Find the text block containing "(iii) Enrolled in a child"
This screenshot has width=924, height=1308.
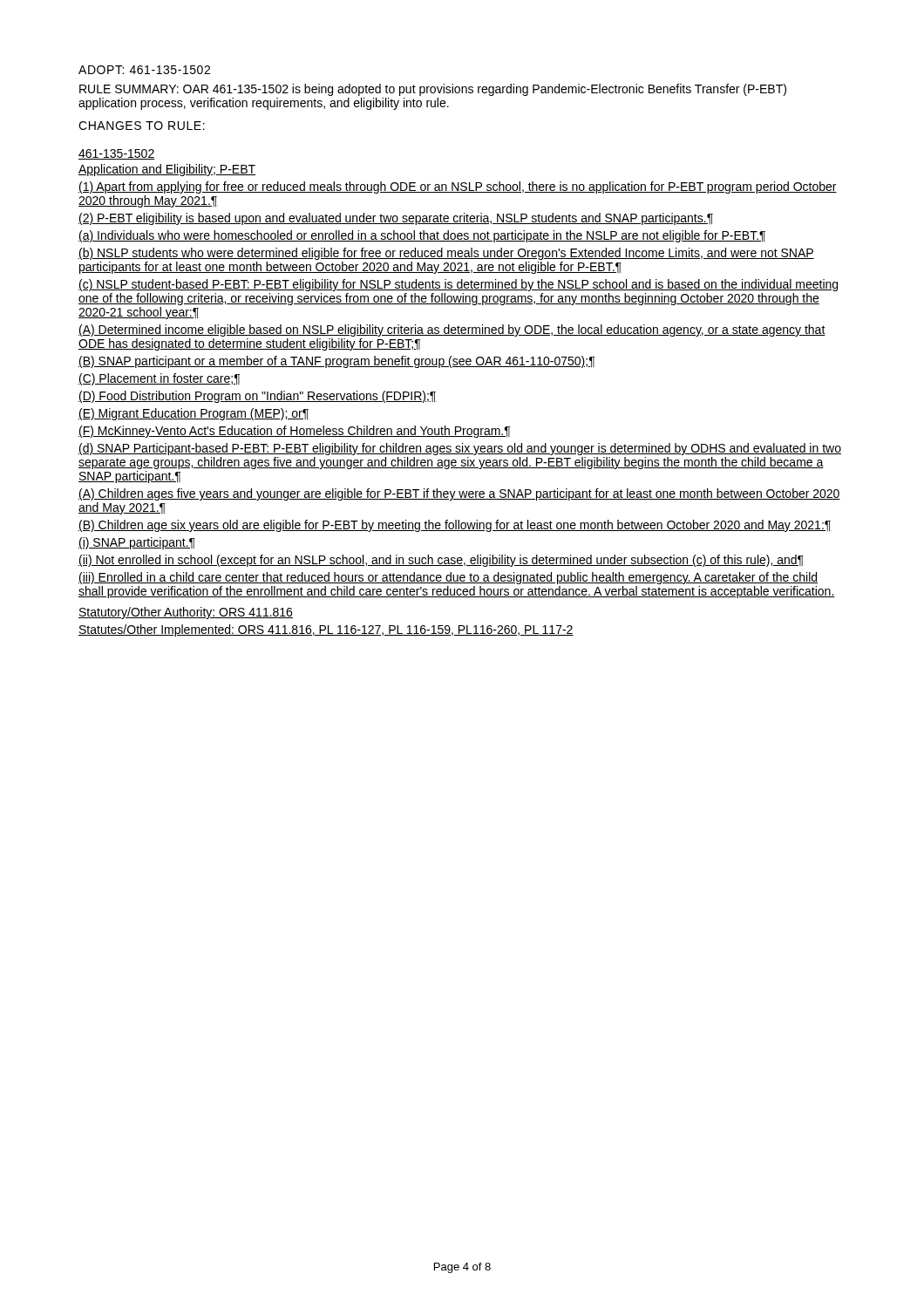(x=456, y=584)
